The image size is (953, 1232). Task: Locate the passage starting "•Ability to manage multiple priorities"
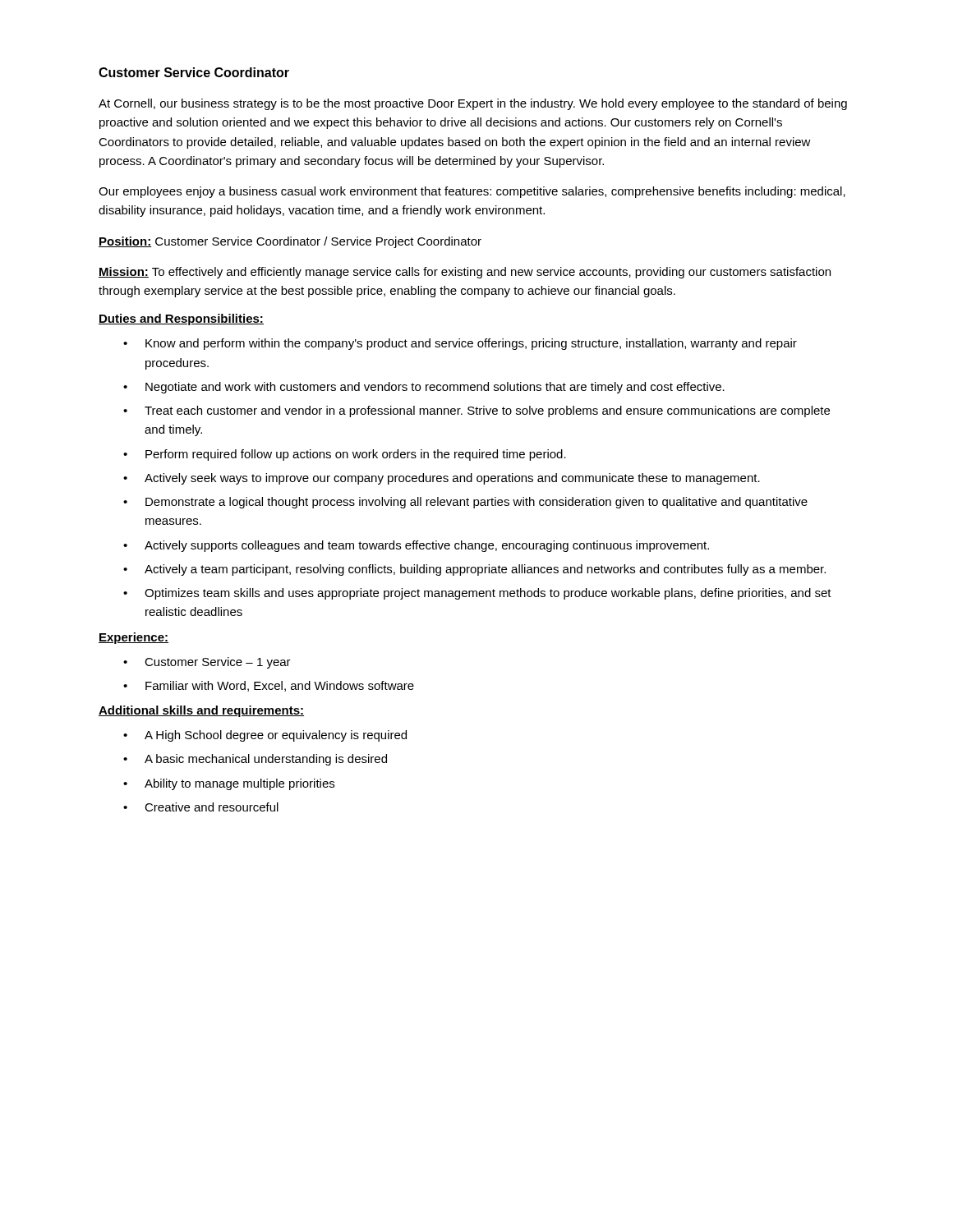(x=229, y=783)
